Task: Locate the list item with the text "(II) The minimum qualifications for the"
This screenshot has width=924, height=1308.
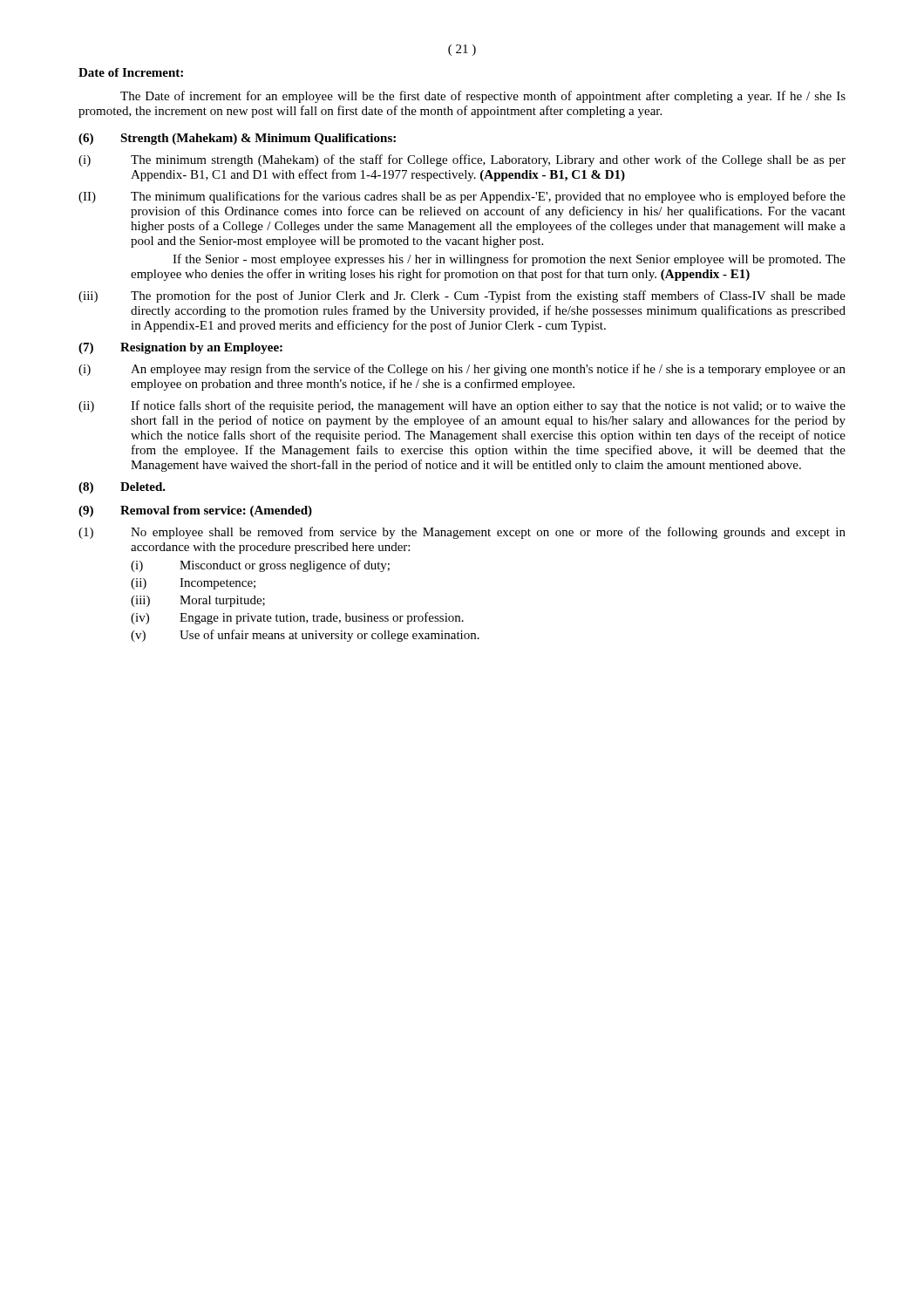Action: (x=462, y=235)
